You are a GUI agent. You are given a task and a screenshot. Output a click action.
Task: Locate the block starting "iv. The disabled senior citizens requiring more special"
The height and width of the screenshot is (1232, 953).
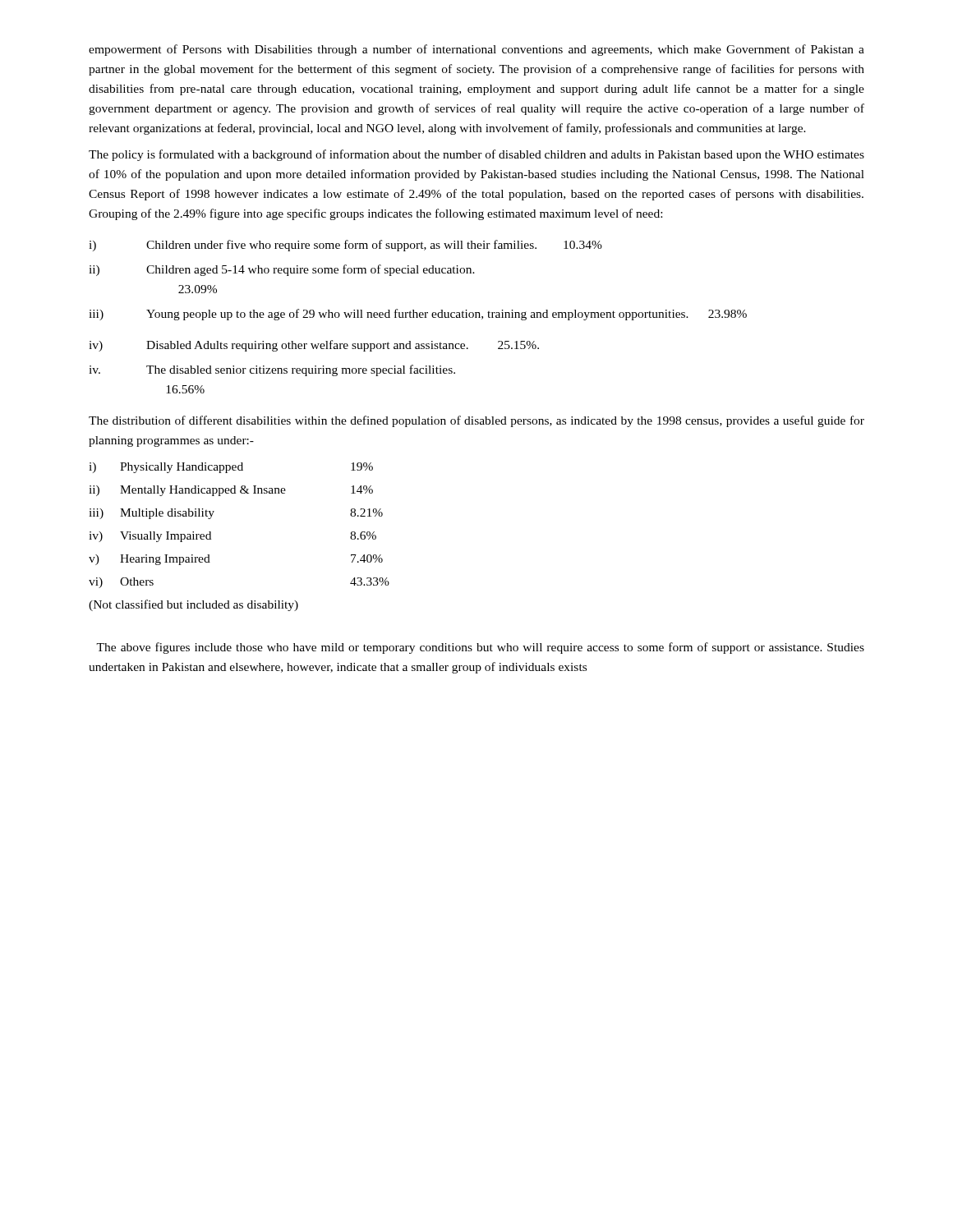click(x=272, y=370)
